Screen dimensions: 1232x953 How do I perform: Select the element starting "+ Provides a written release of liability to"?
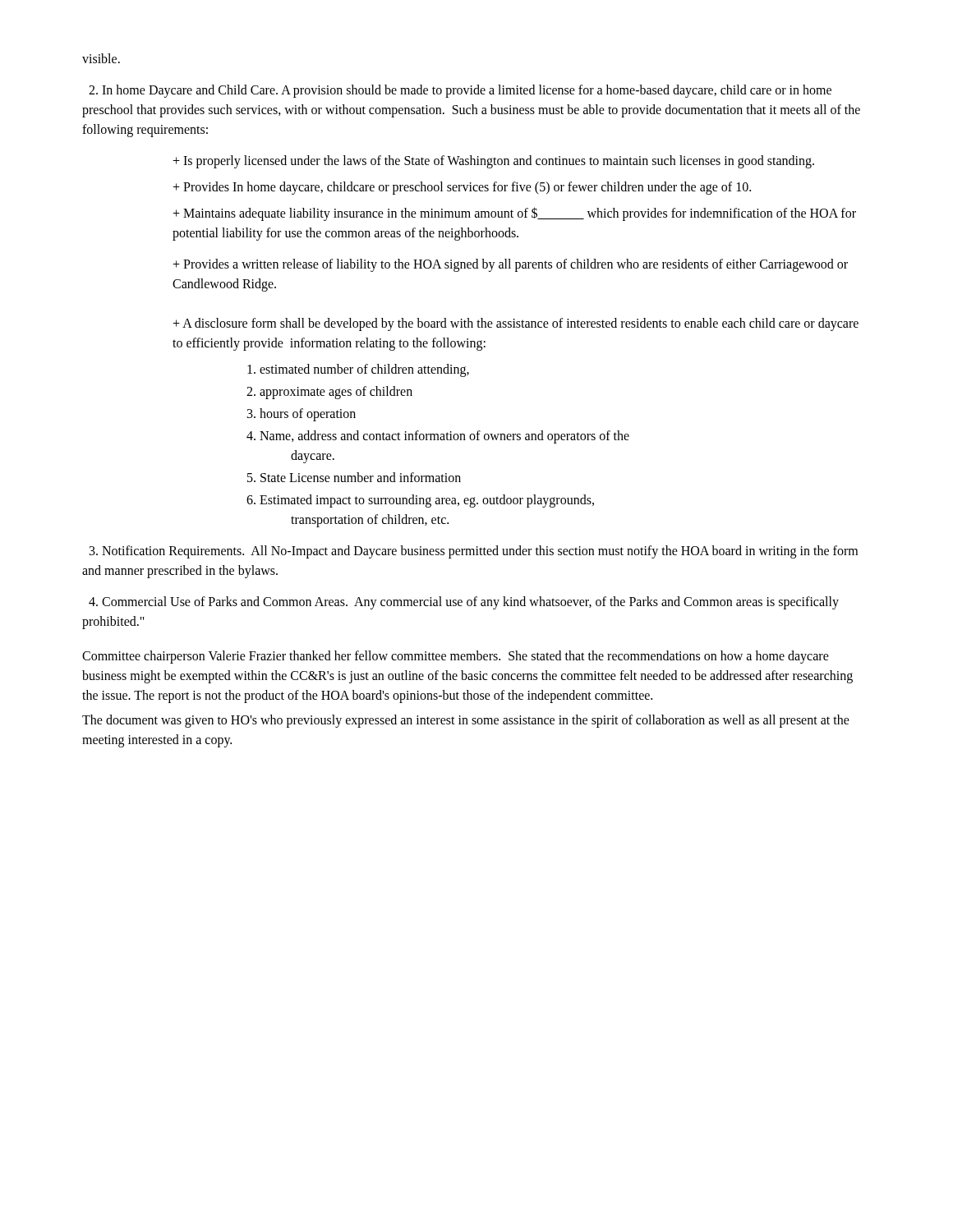(510, 274)
